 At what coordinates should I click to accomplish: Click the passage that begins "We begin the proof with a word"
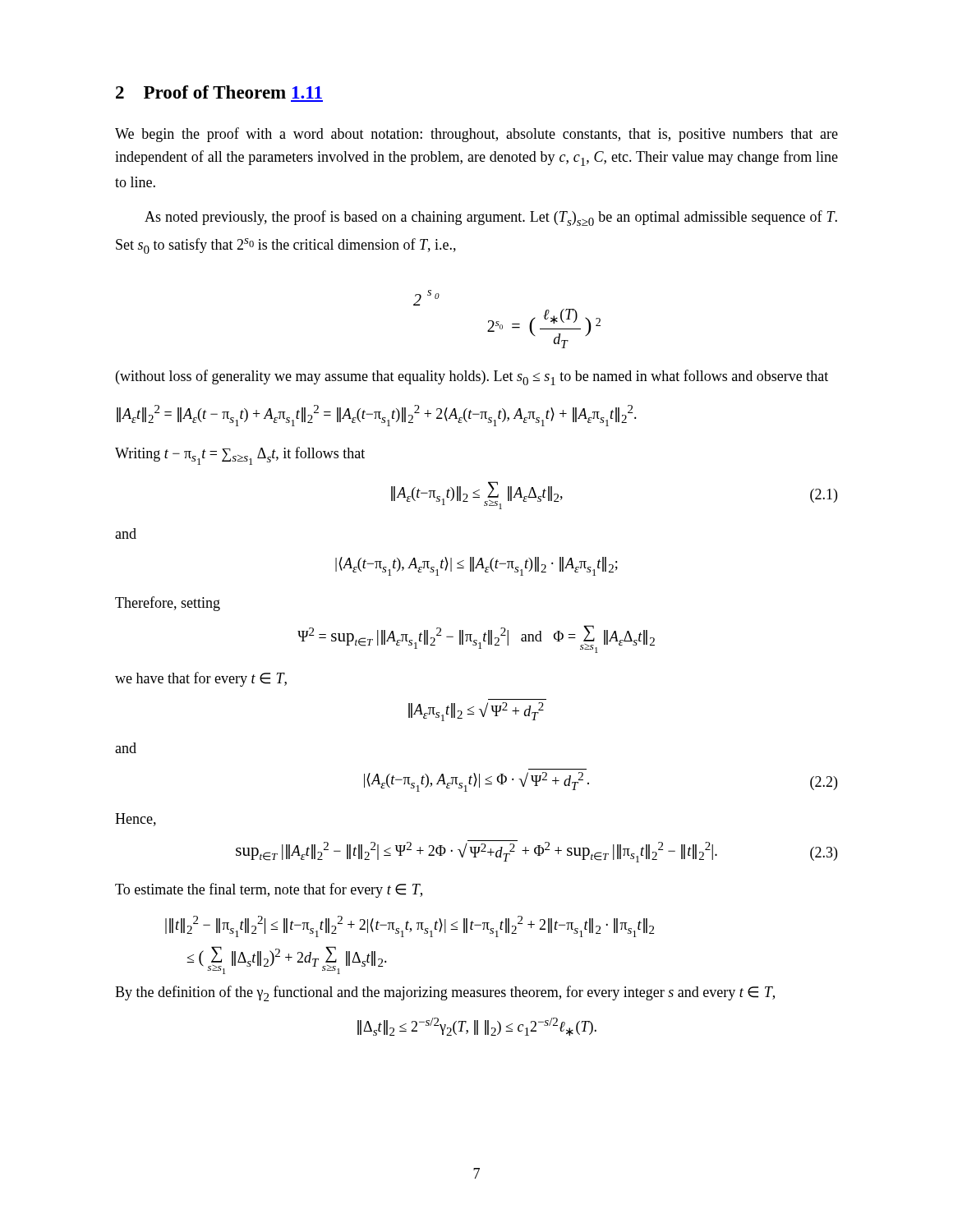coord(476,159)
